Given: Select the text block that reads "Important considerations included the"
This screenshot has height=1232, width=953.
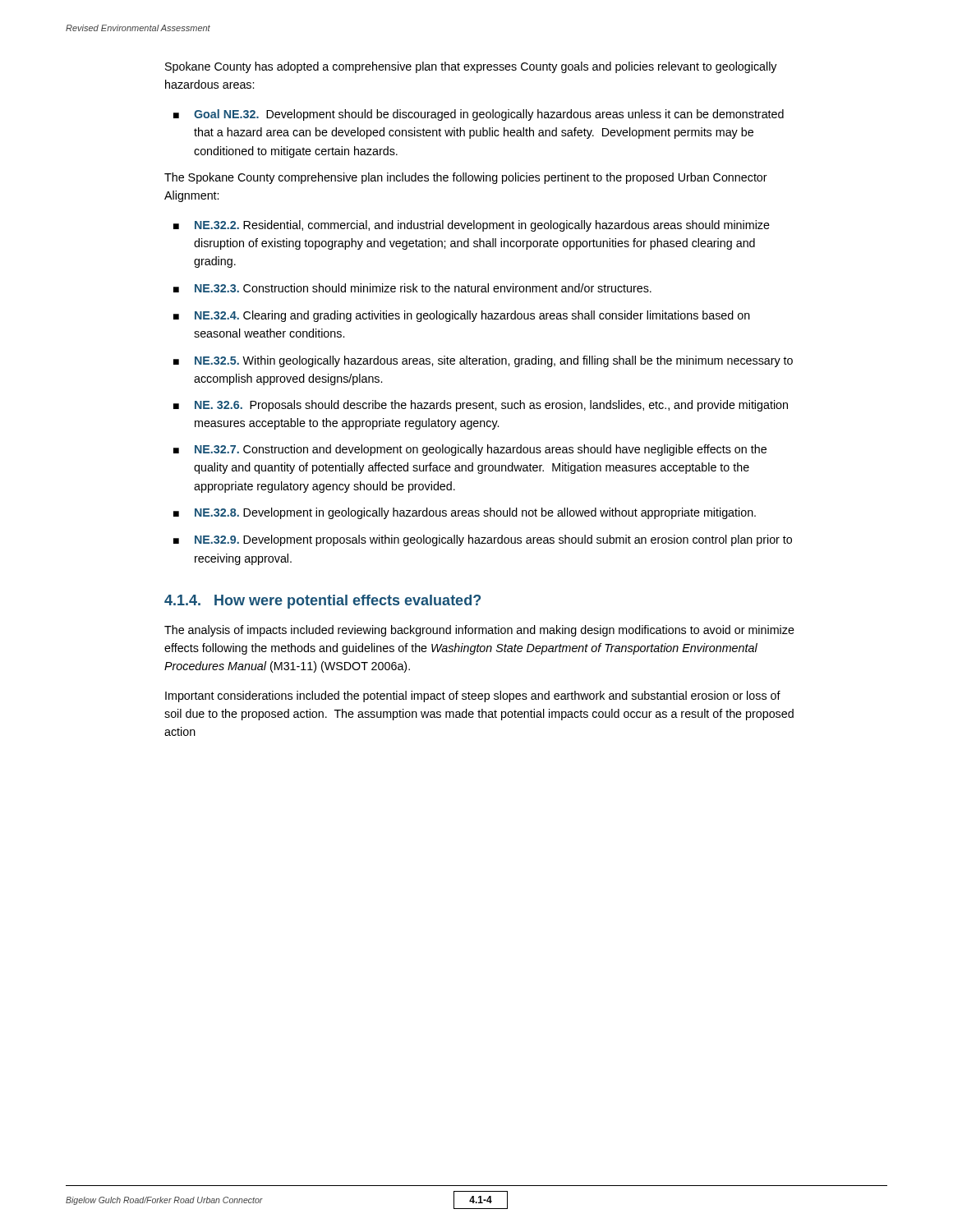Looking at the screenshot, I should coord(479,714).
